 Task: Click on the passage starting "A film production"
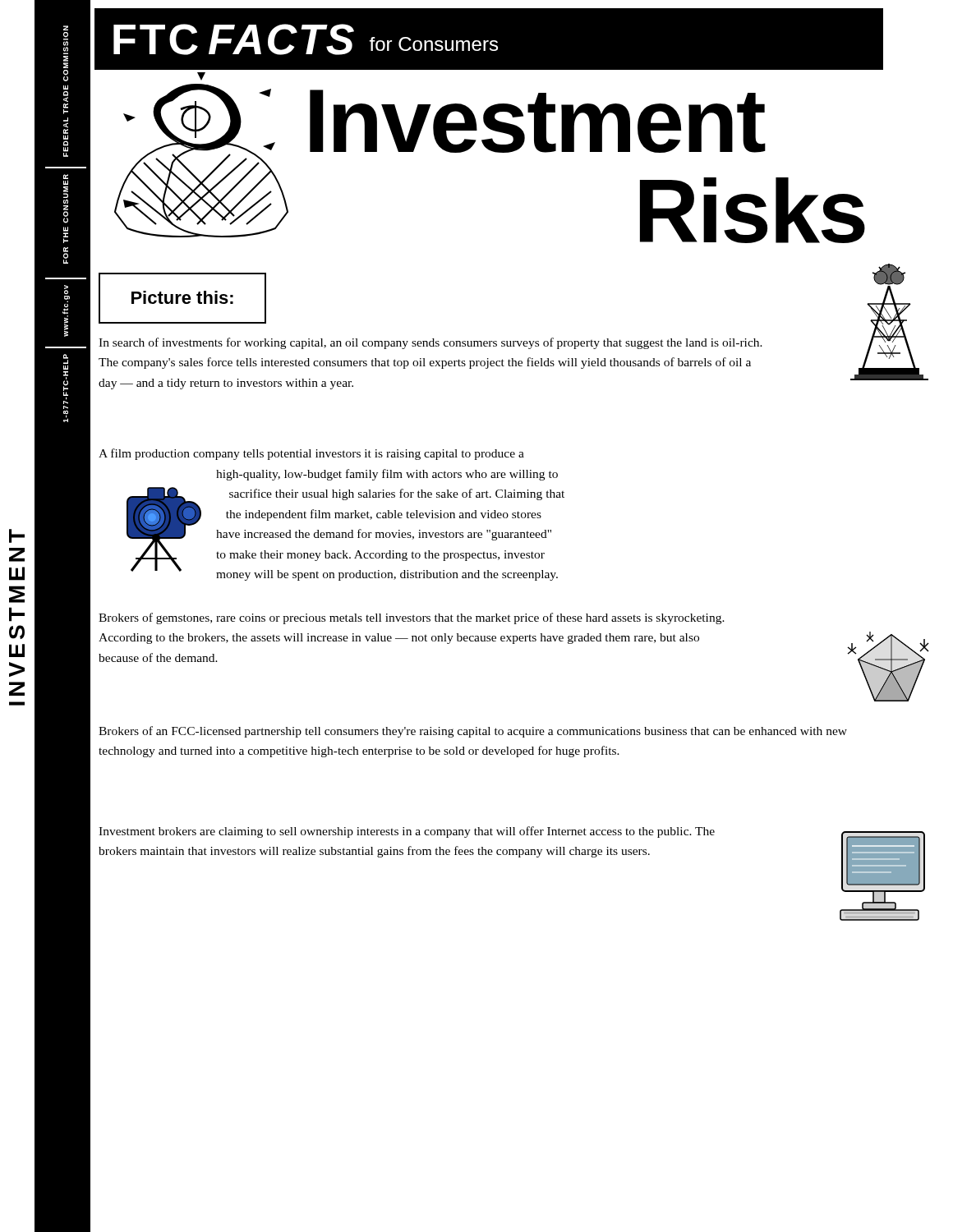[311, 453]
